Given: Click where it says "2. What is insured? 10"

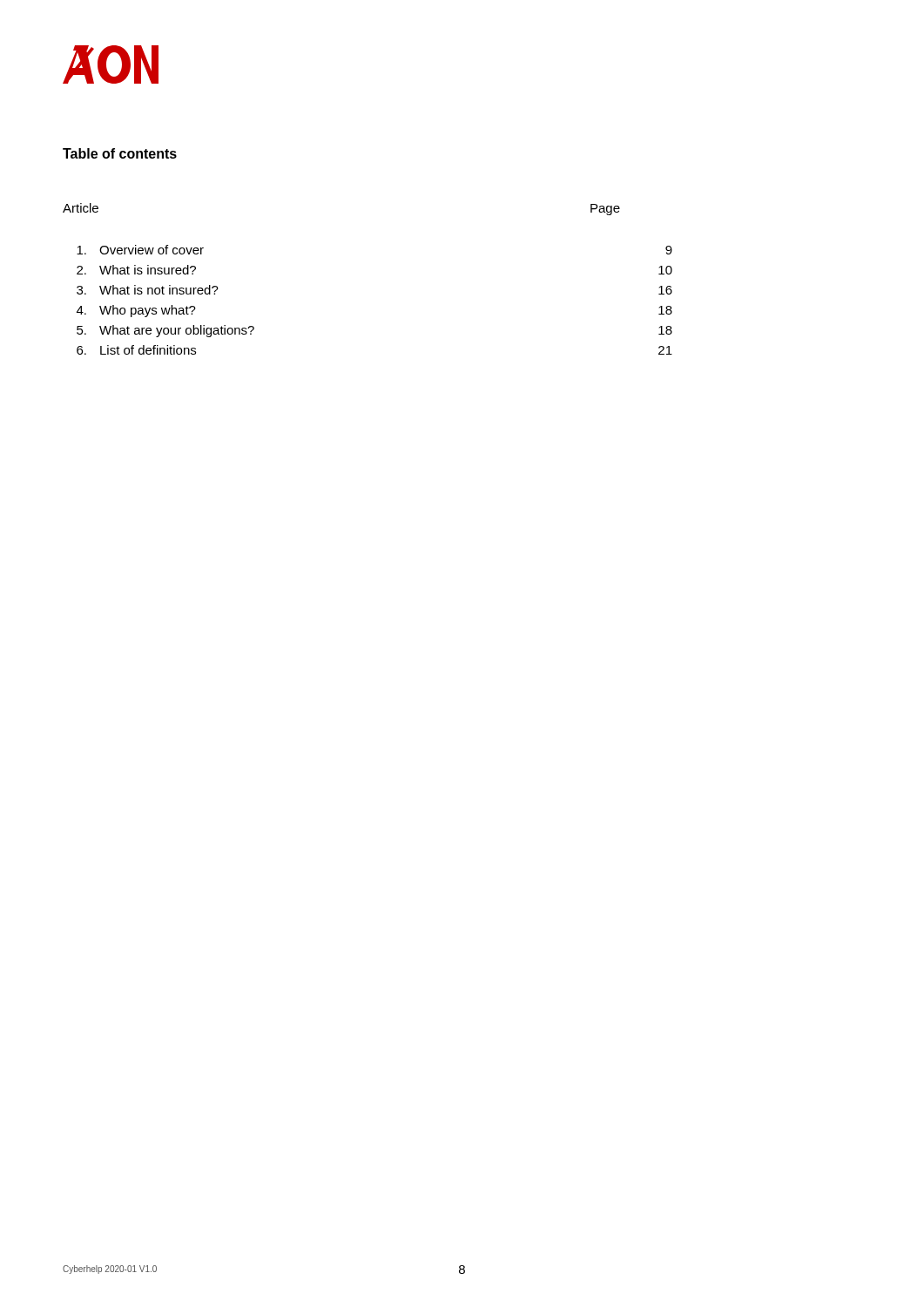Looking at the screenshot, I should (148, 270).
